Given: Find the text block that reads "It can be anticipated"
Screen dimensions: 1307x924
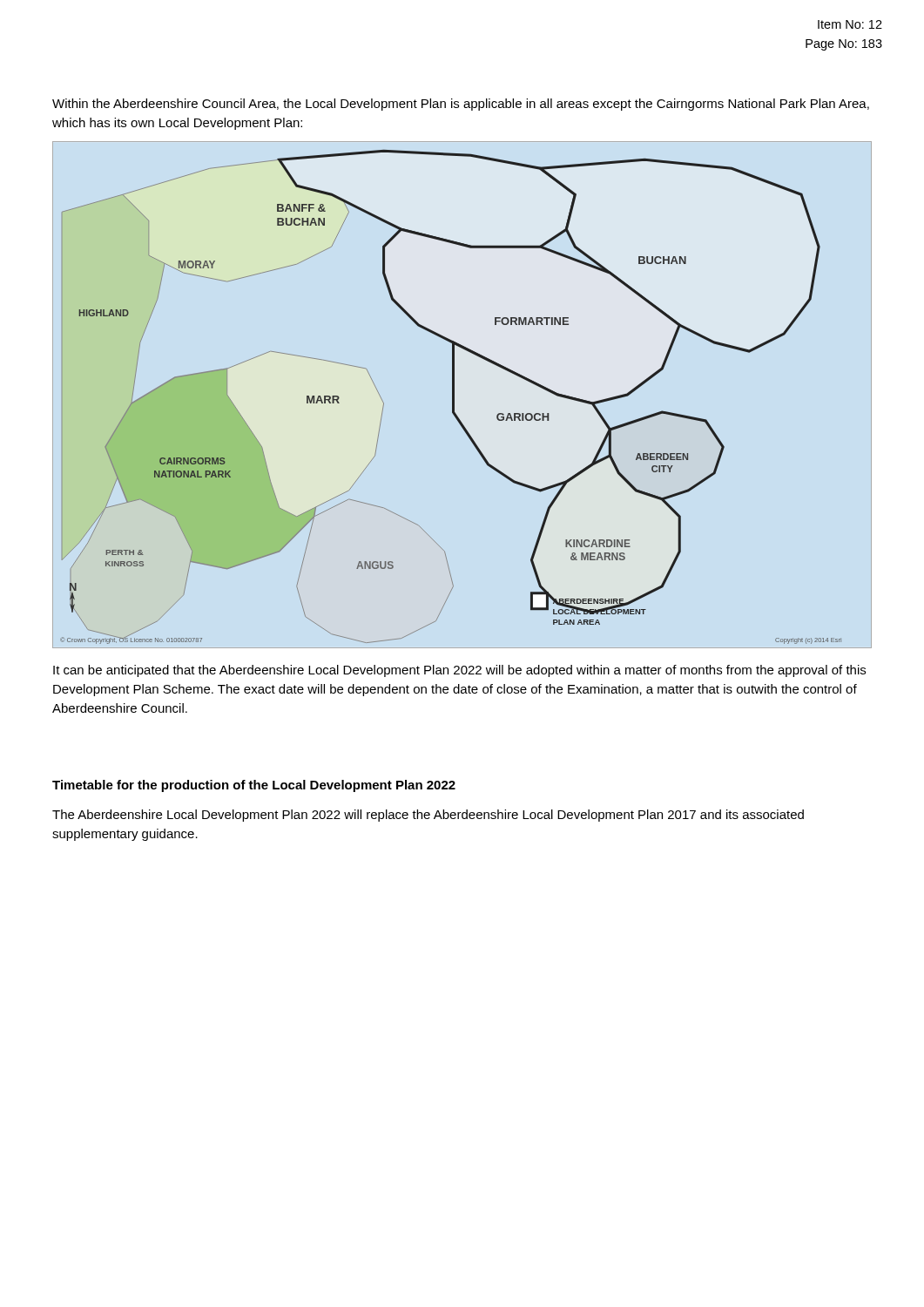Looking at the screenshot, I should [459, 689].
